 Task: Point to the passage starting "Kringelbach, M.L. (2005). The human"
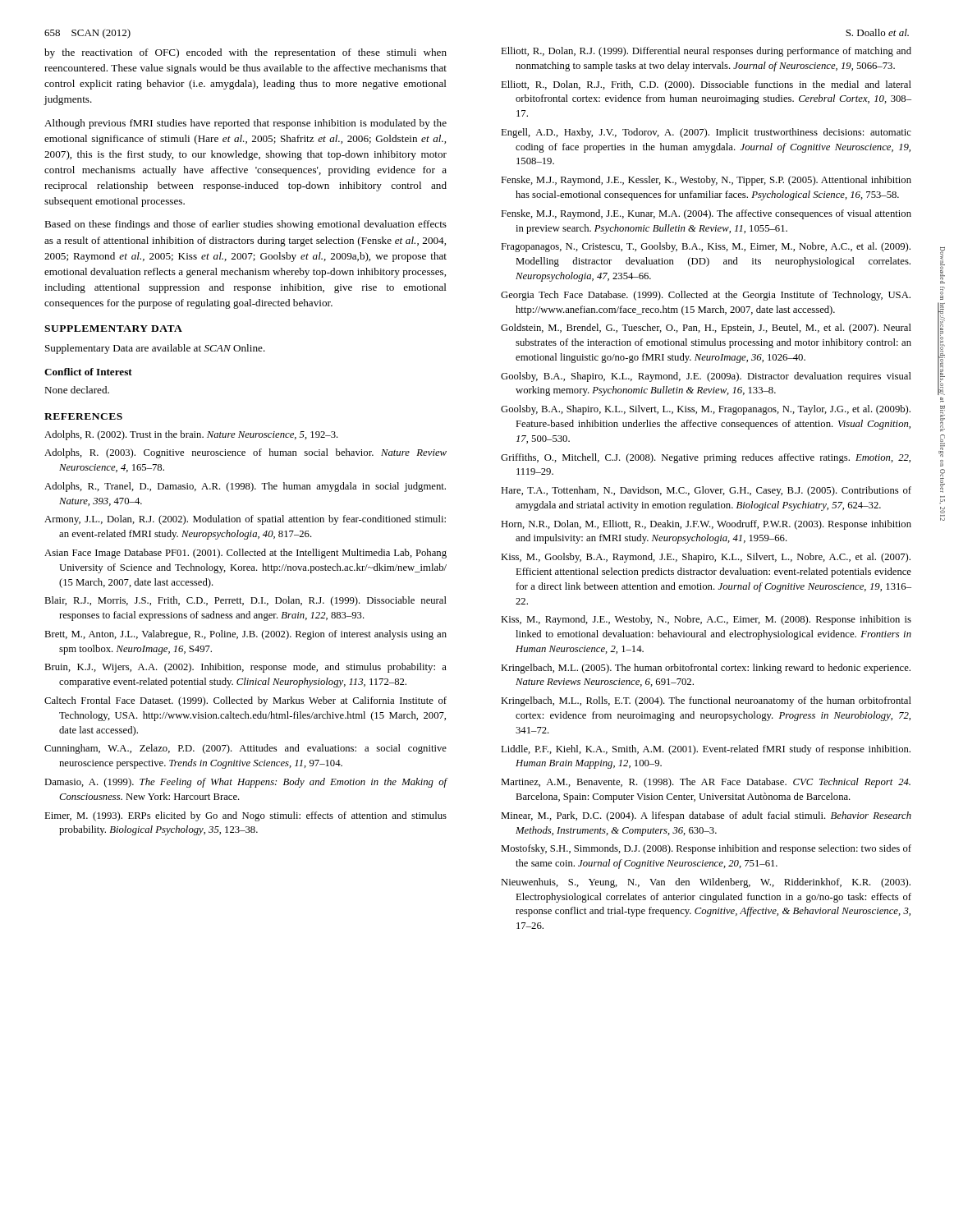[706, 675]
